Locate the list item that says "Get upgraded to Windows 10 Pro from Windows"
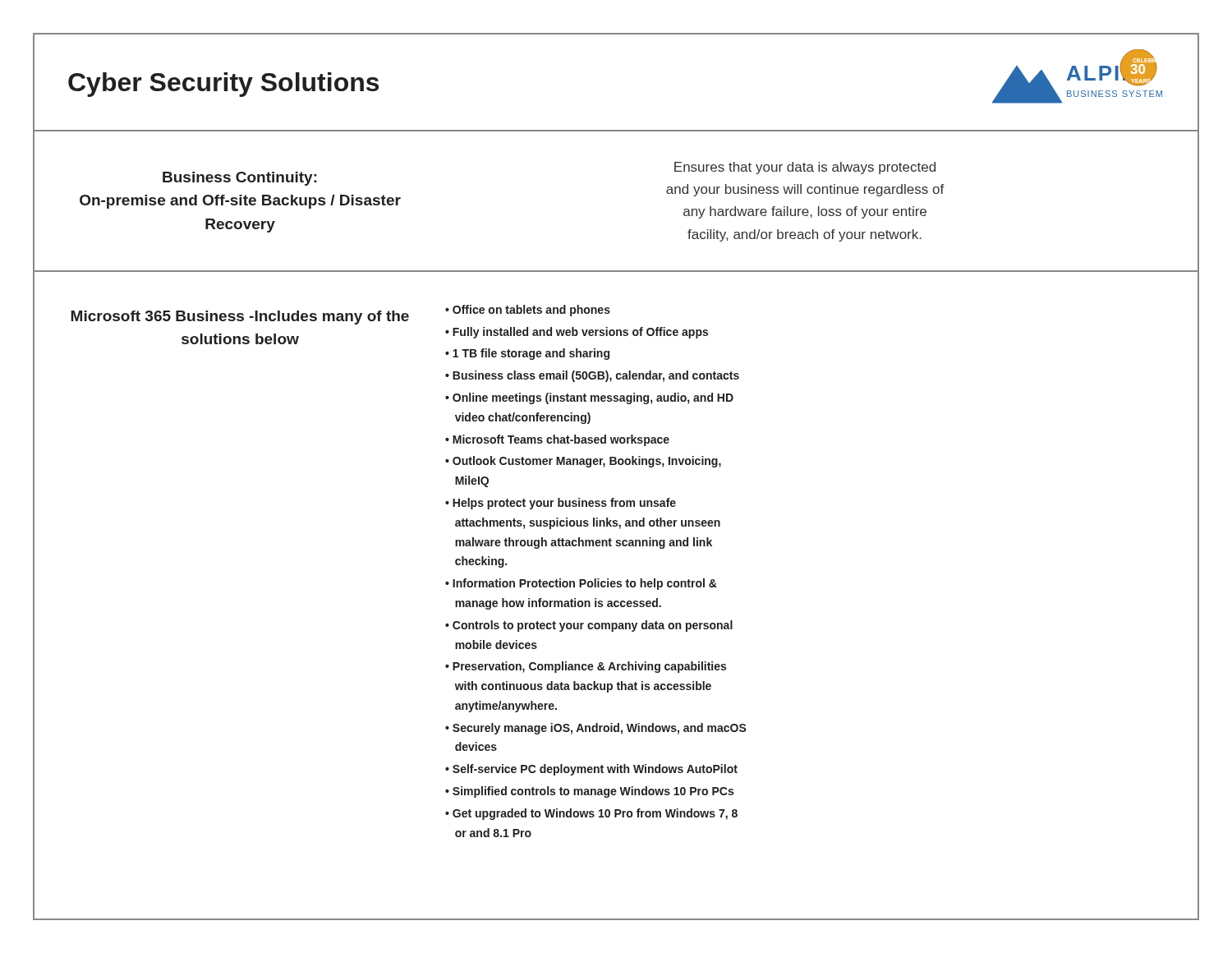The height and width of the screenshot is (953, 1232). 591,823
